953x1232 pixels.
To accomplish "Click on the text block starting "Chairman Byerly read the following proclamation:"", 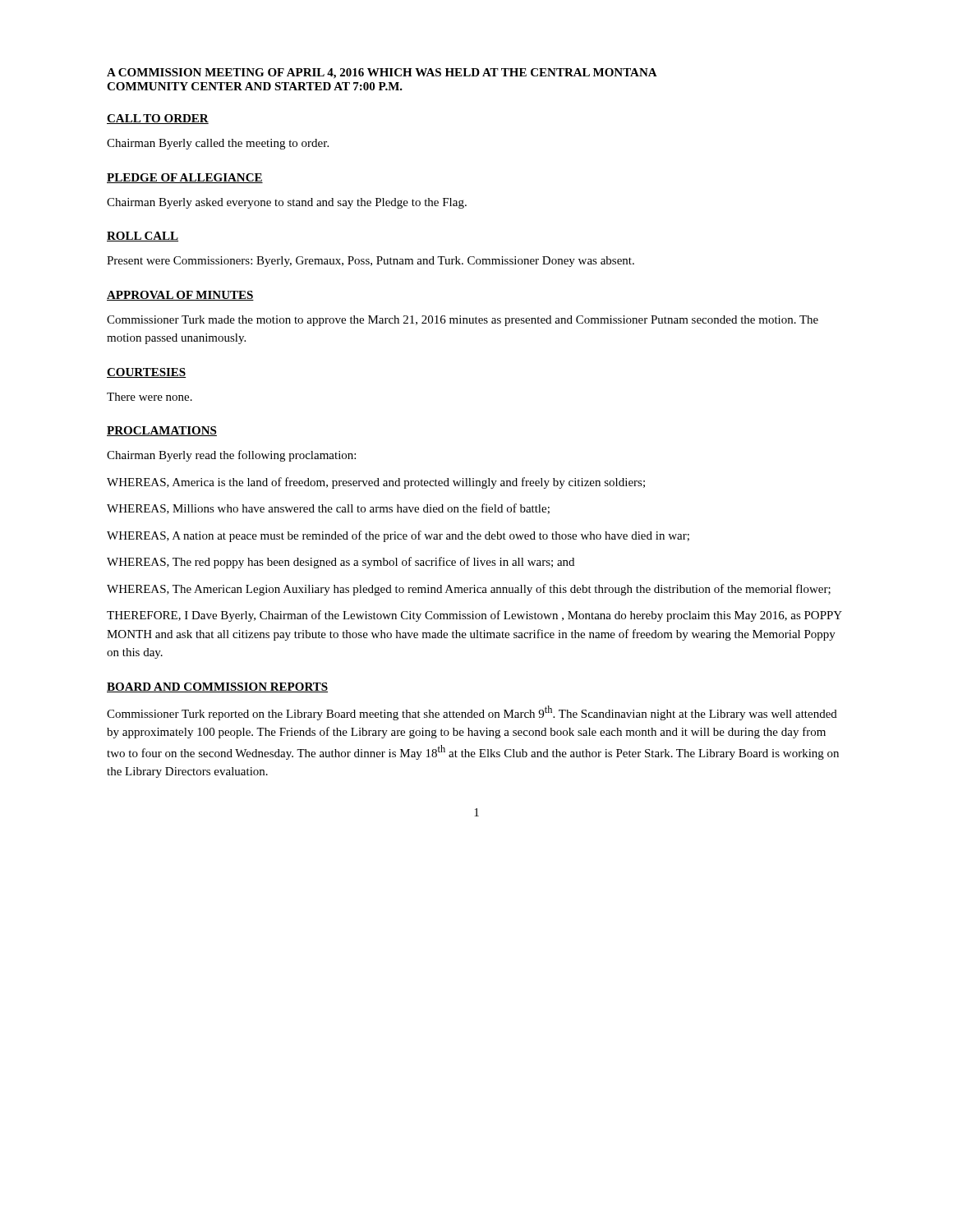I will tap(232, 455).
